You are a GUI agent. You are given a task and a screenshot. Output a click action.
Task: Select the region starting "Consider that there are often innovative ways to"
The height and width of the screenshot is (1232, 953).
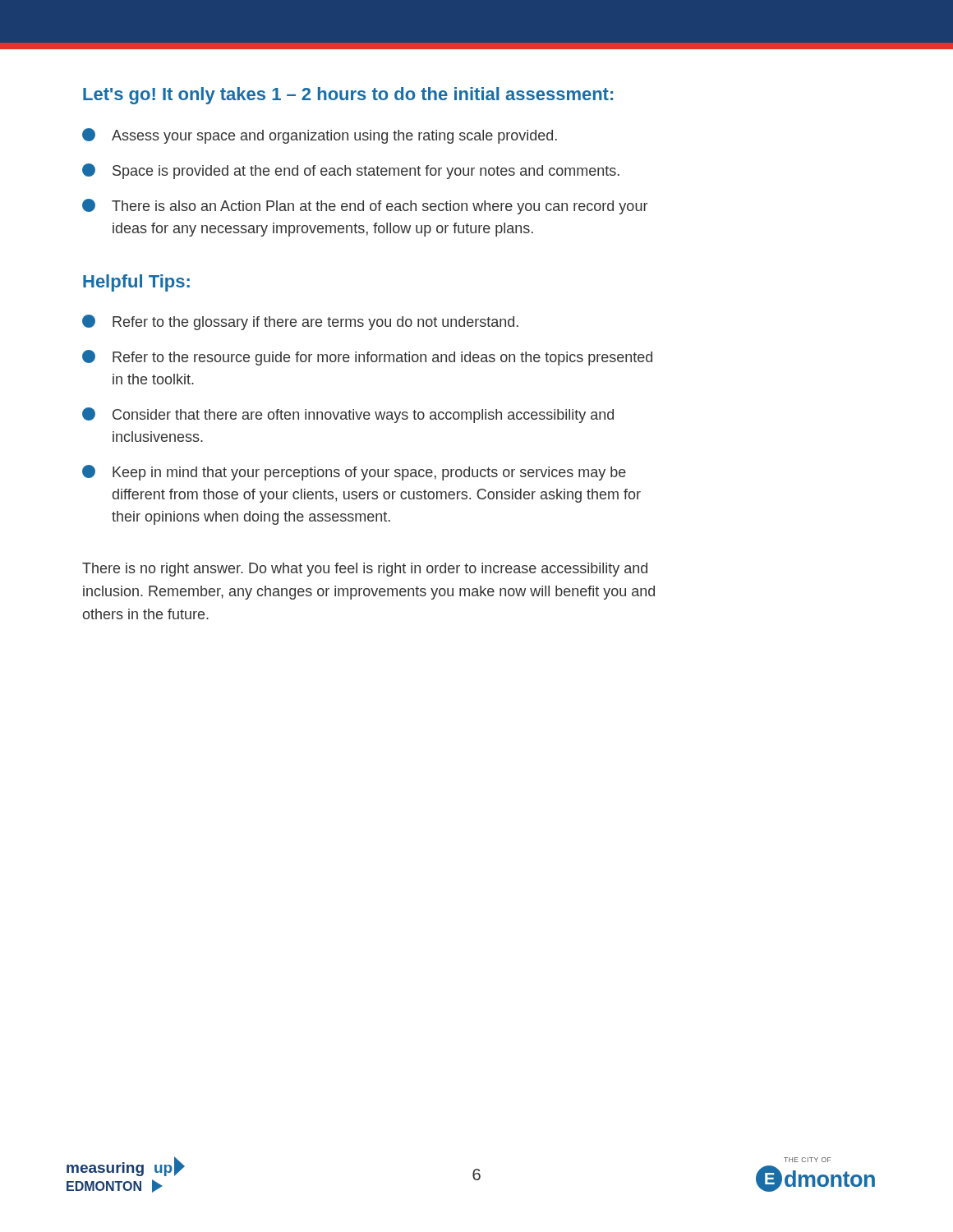click(370, 427)
